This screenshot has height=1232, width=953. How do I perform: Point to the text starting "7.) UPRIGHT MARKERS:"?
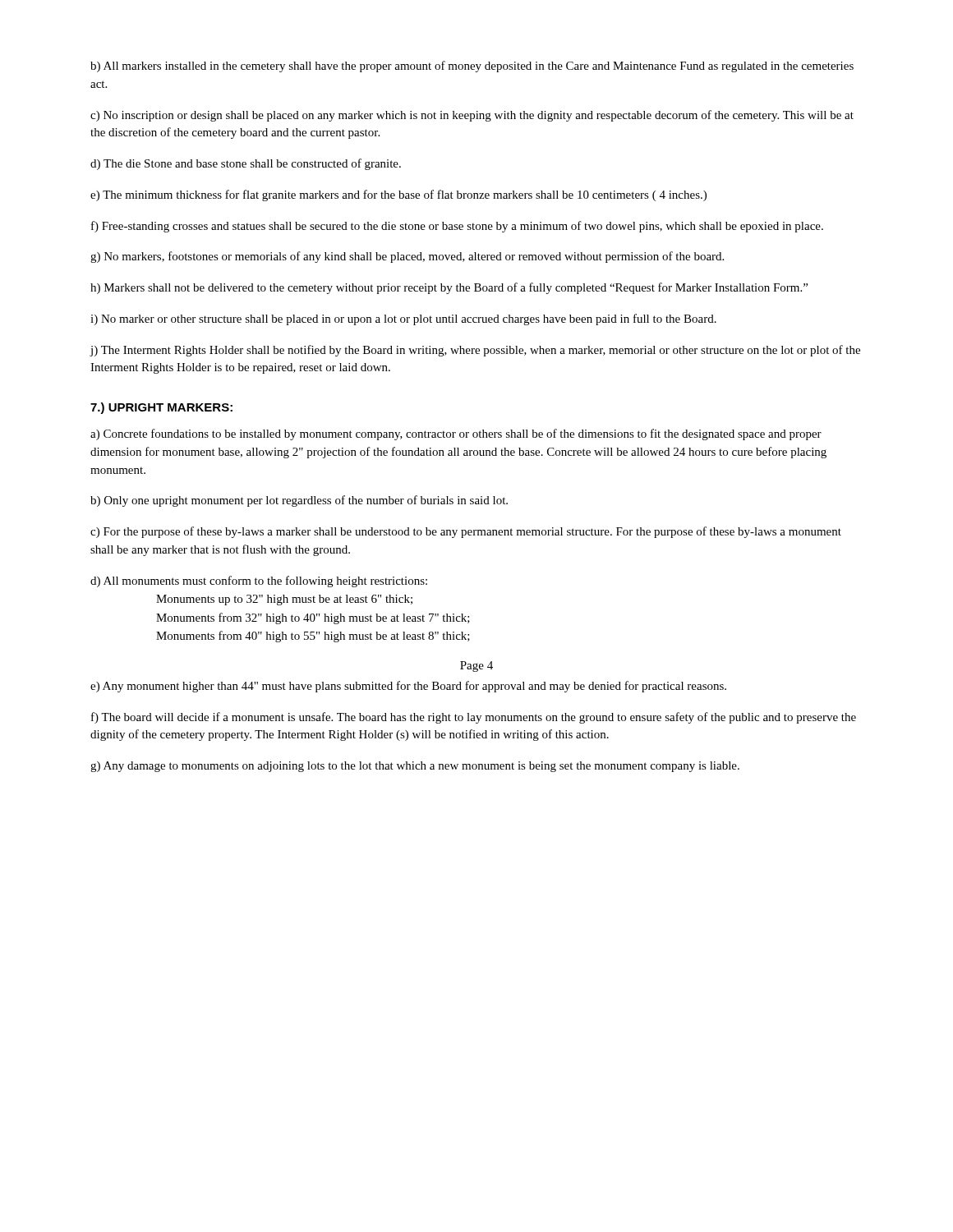click(162, 407)
